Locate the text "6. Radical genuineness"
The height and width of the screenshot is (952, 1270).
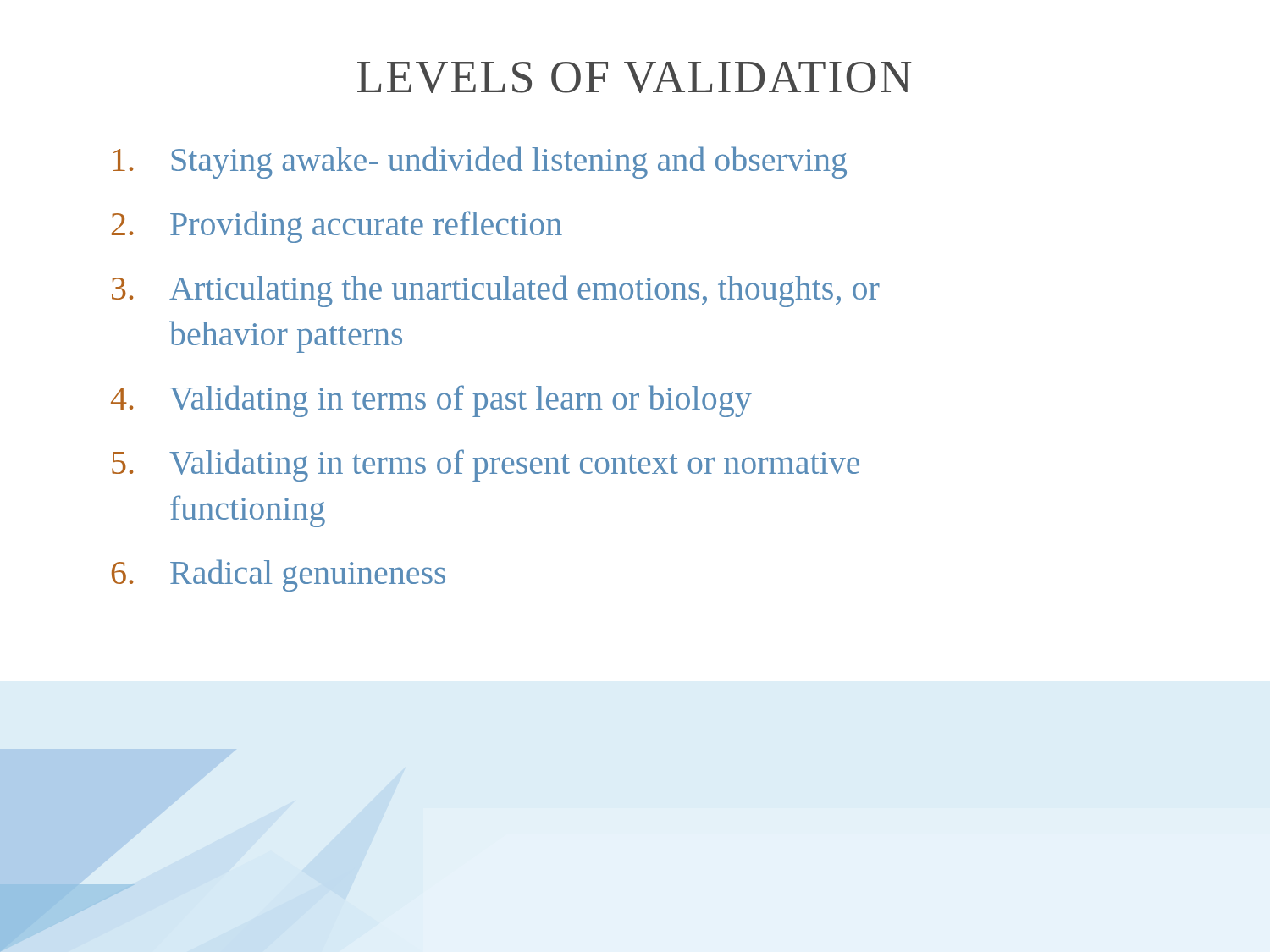point(278,573)
